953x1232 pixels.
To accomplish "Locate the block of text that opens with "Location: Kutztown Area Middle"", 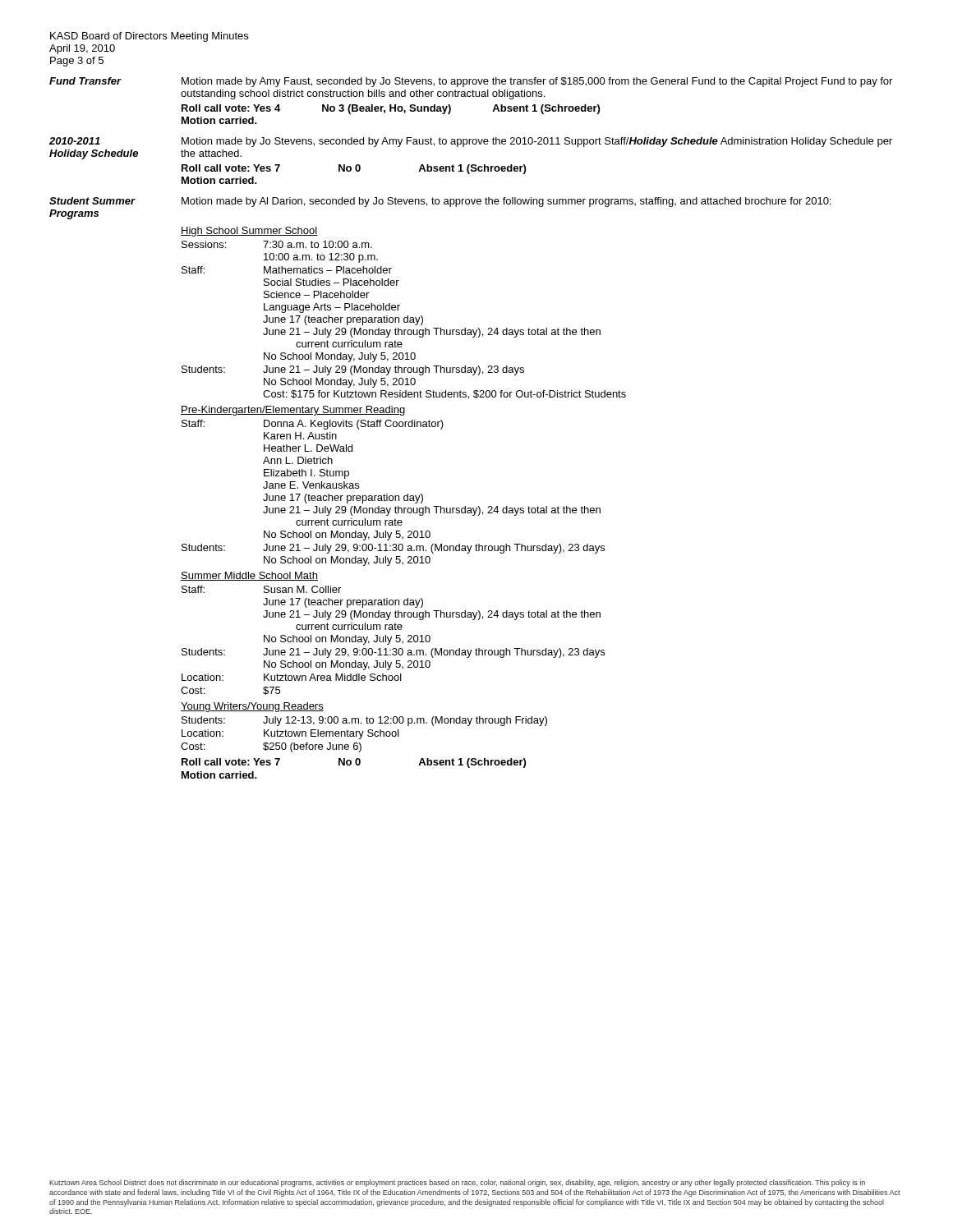I will coord(292,677).
